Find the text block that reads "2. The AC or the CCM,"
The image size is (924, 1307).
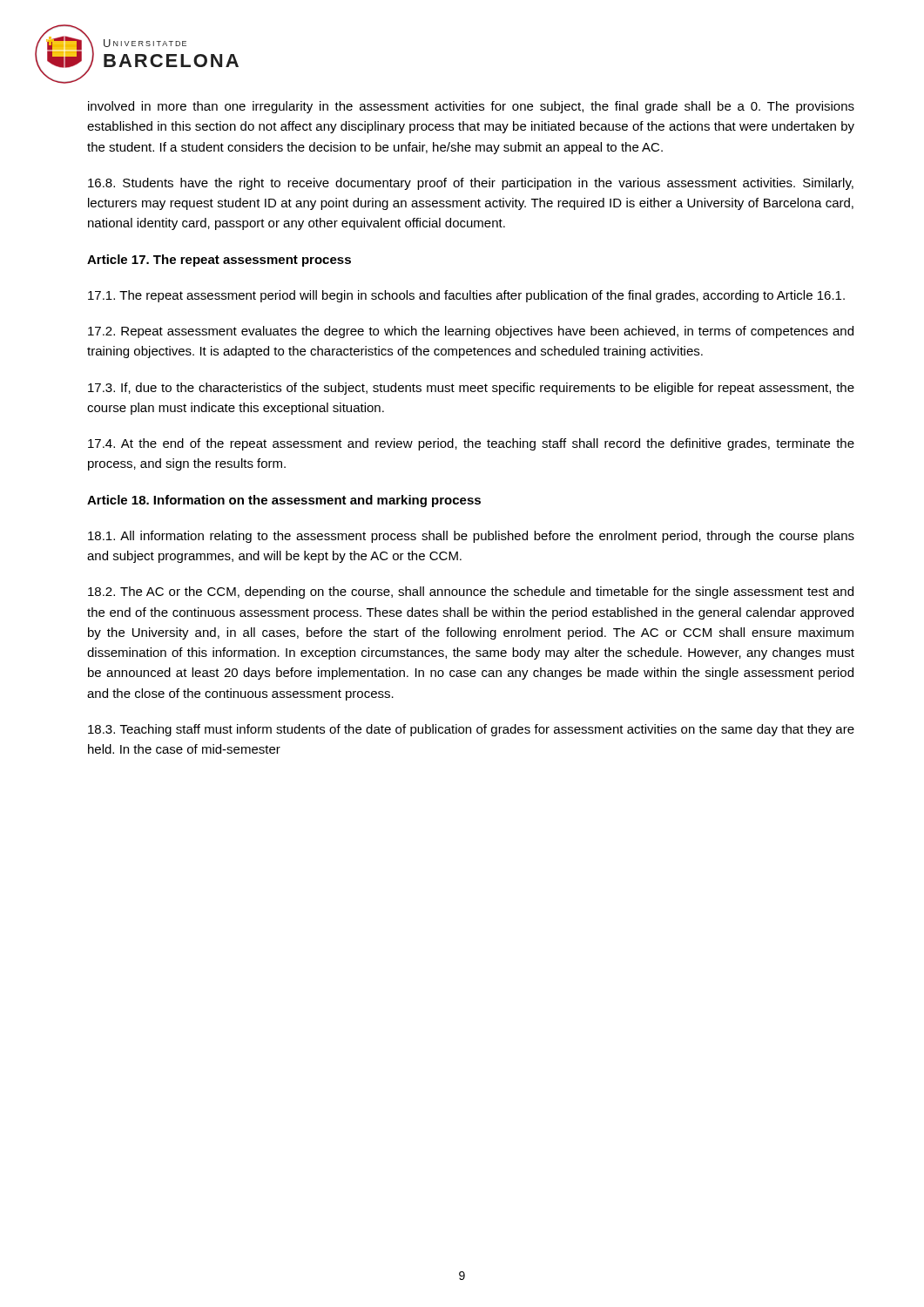pyautogui.click(x=471, y=642)
